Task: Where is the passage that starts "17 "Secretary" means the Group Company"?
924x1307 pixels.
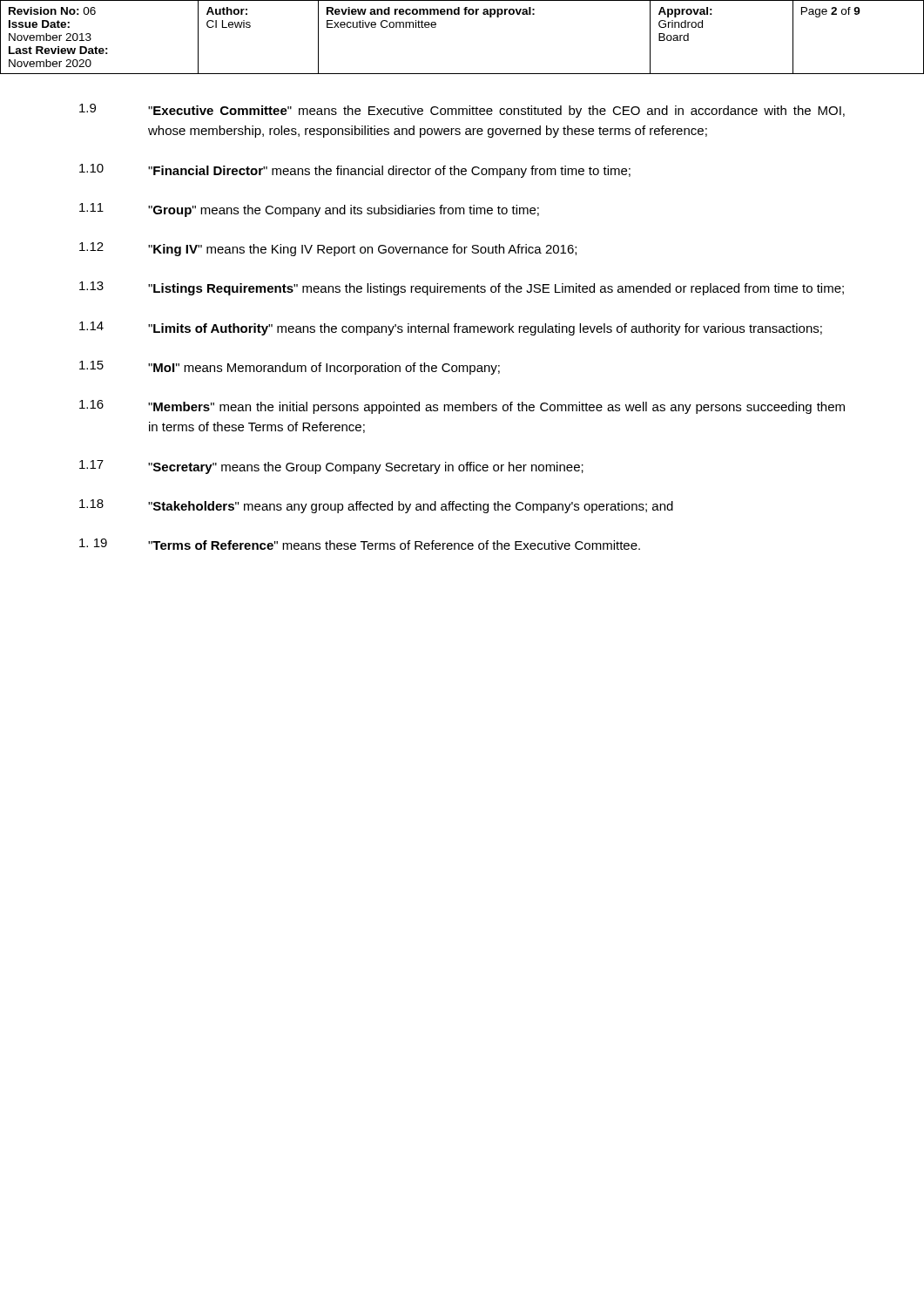Action: pos(462,466)
